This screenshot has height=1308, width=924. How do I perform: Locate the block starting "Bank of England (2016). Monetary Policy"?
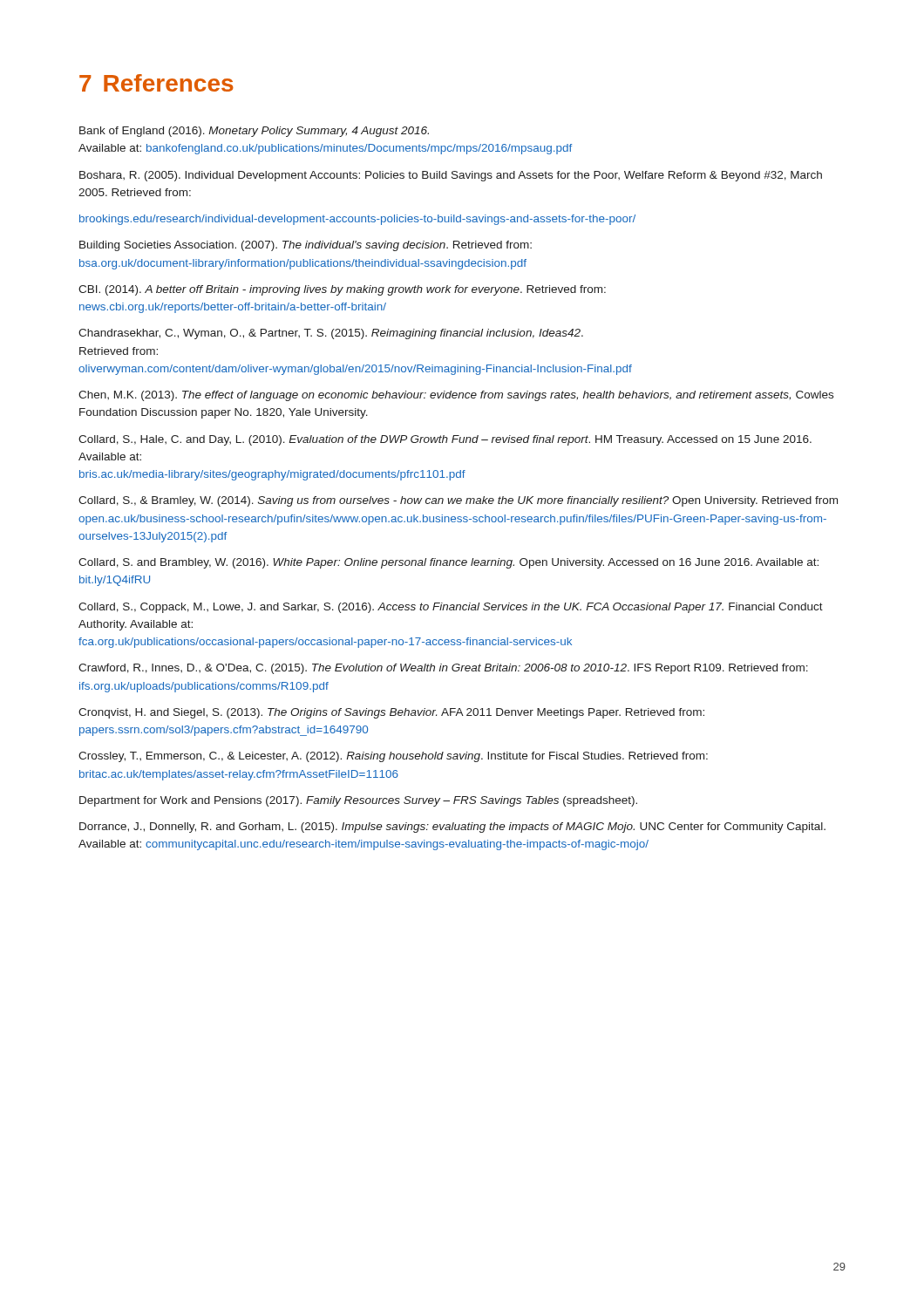325,139
